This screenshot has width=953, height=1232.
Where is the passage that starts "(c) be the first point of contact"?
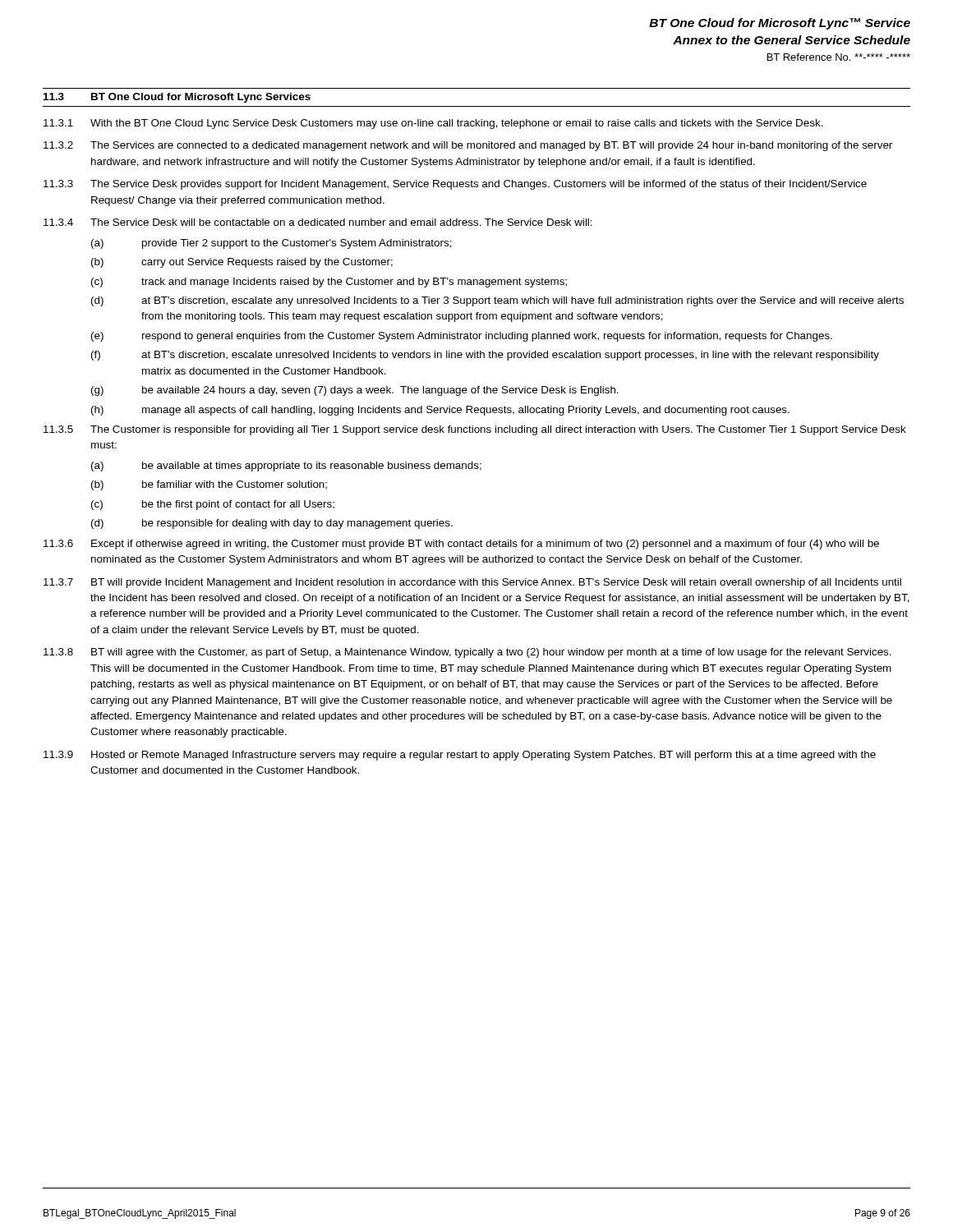(x=213, y=504)
